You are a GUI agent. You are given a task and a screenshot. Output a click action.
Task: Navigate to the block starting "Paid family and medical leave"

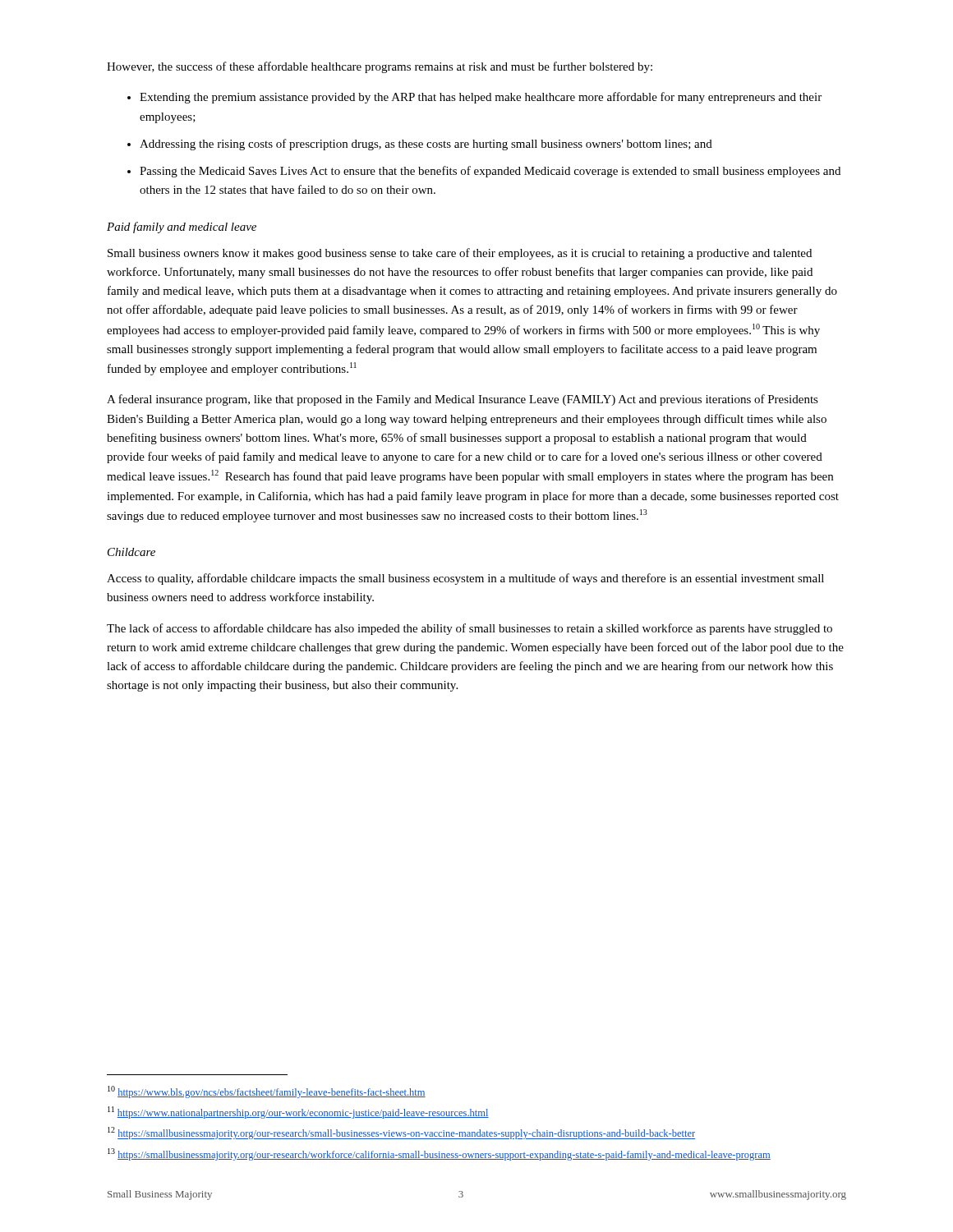[182, 226]
